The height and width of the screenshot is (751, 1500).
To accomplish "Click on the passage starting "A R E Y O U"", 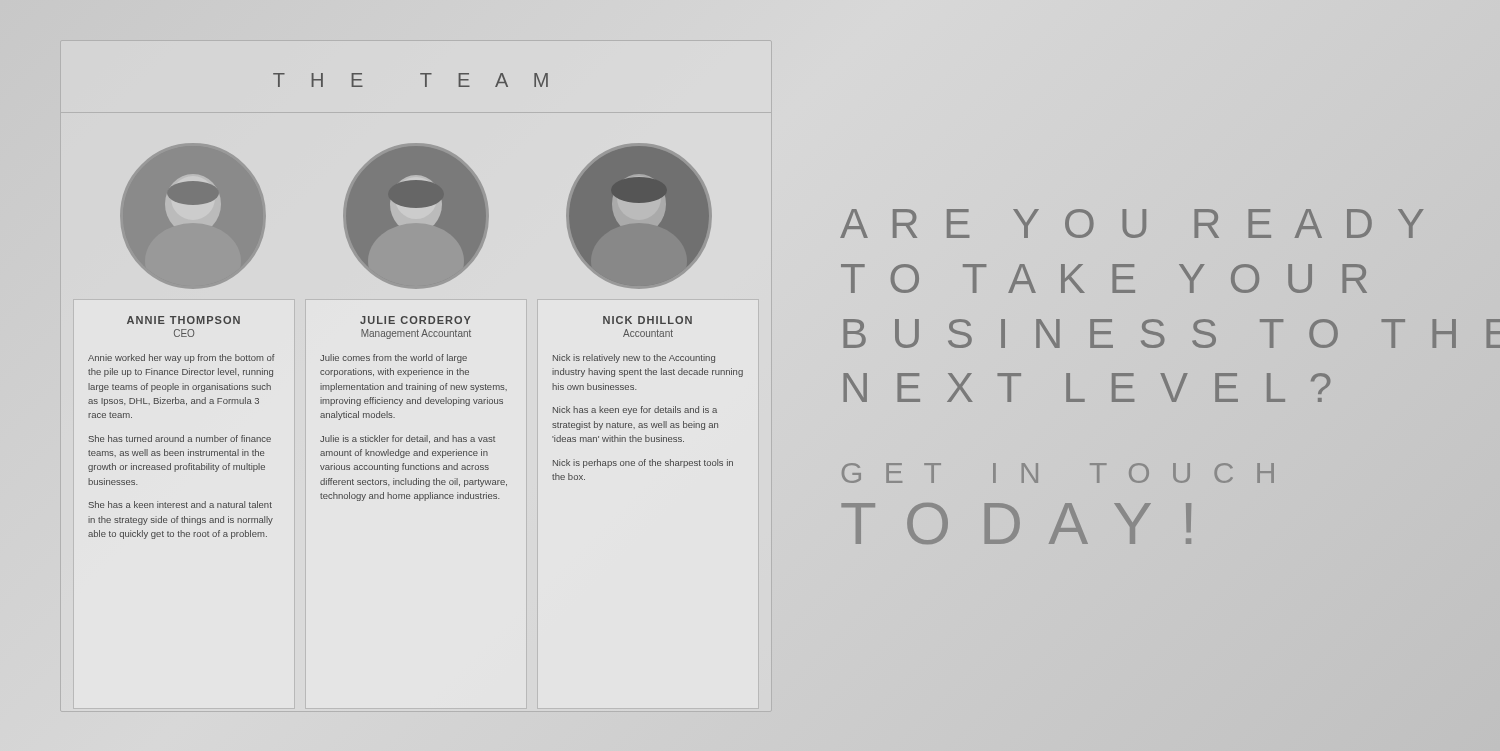I will [854, 226].
